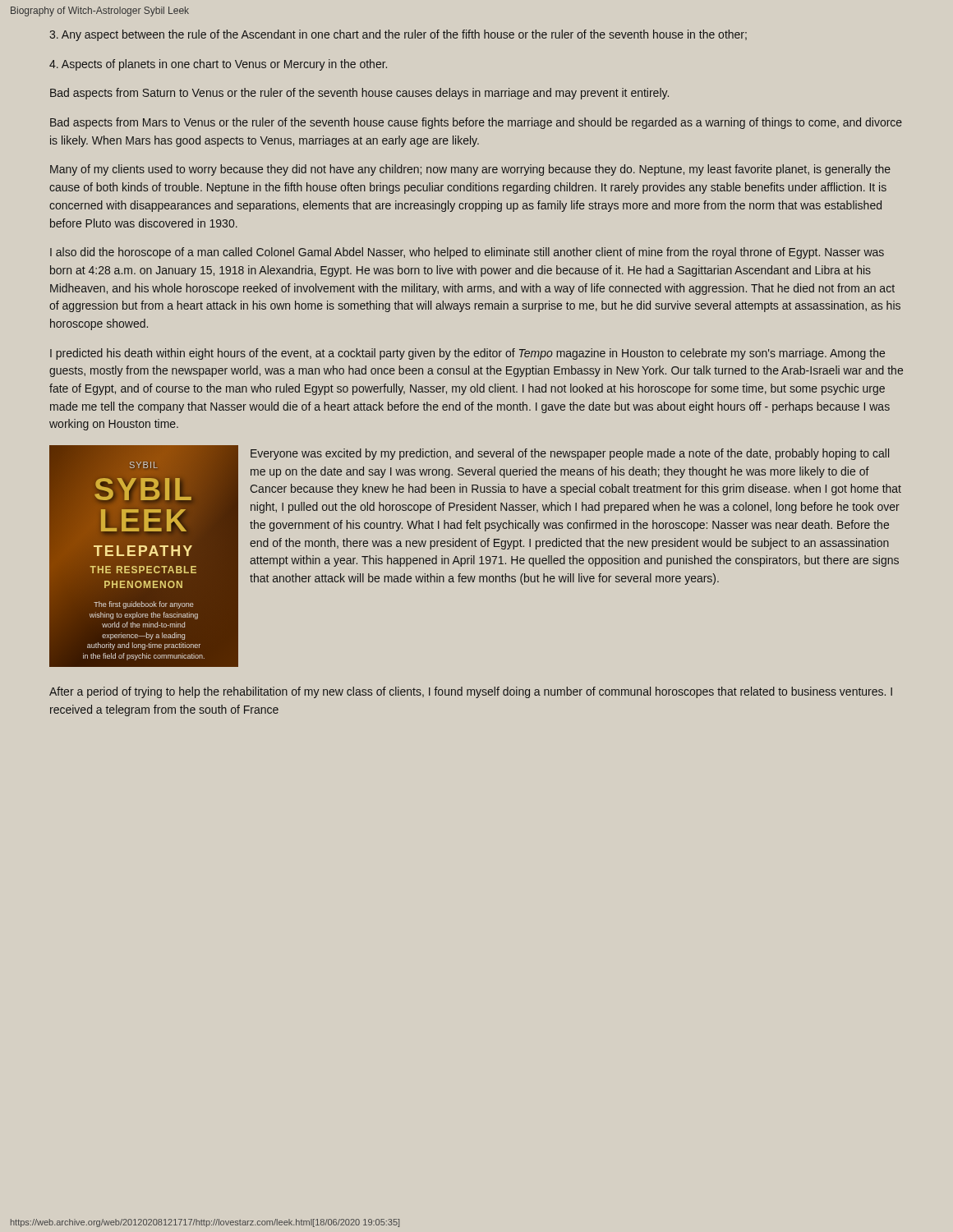
Task: Find the block on this page that starts "4. Aspects of planets in one chart to"
Action: click(x=219, y=64)
